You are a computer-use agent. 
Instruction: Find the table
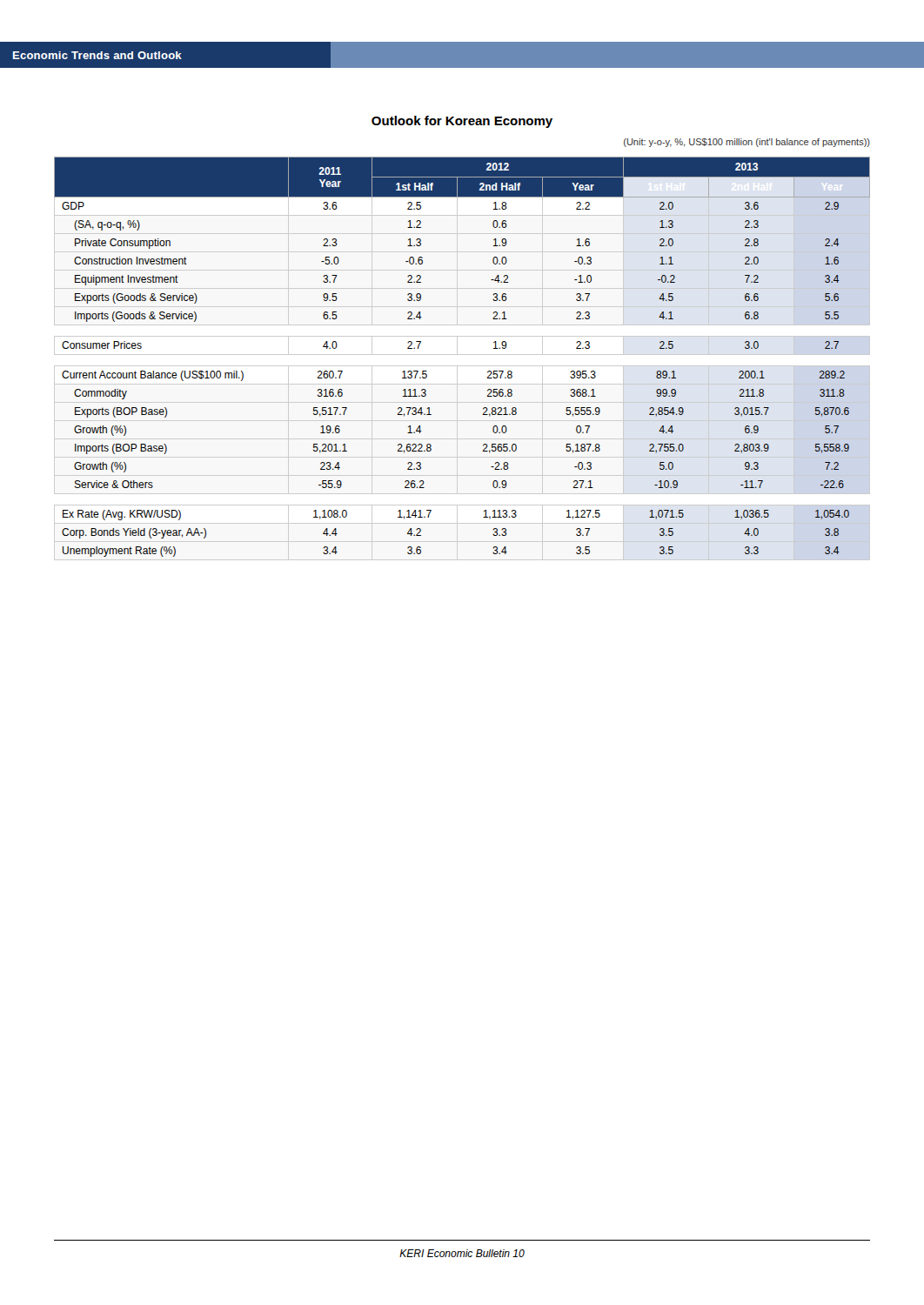[x=462, y=358]
